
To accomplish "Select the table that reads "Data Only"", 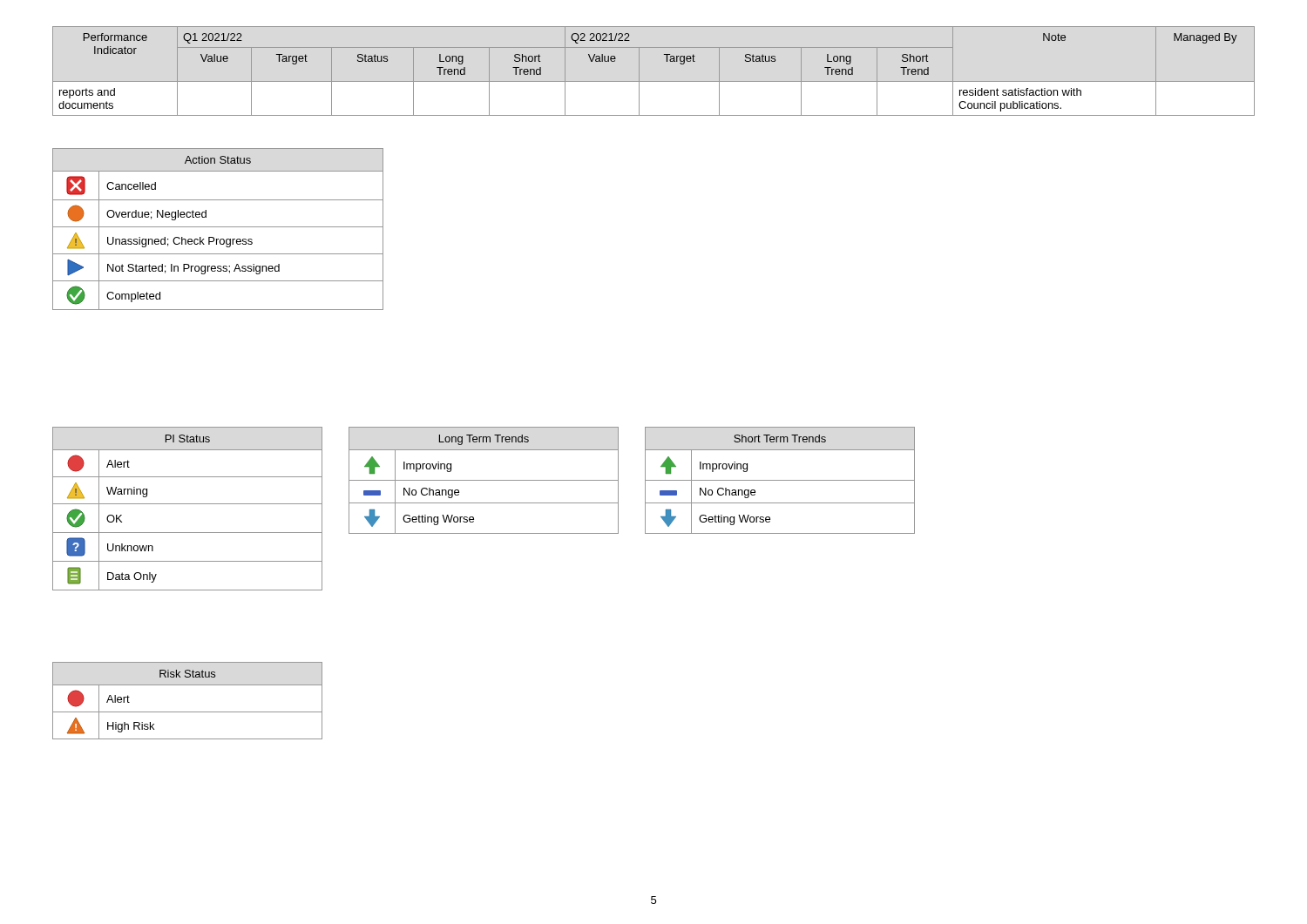I will click(x=187, y=509).
